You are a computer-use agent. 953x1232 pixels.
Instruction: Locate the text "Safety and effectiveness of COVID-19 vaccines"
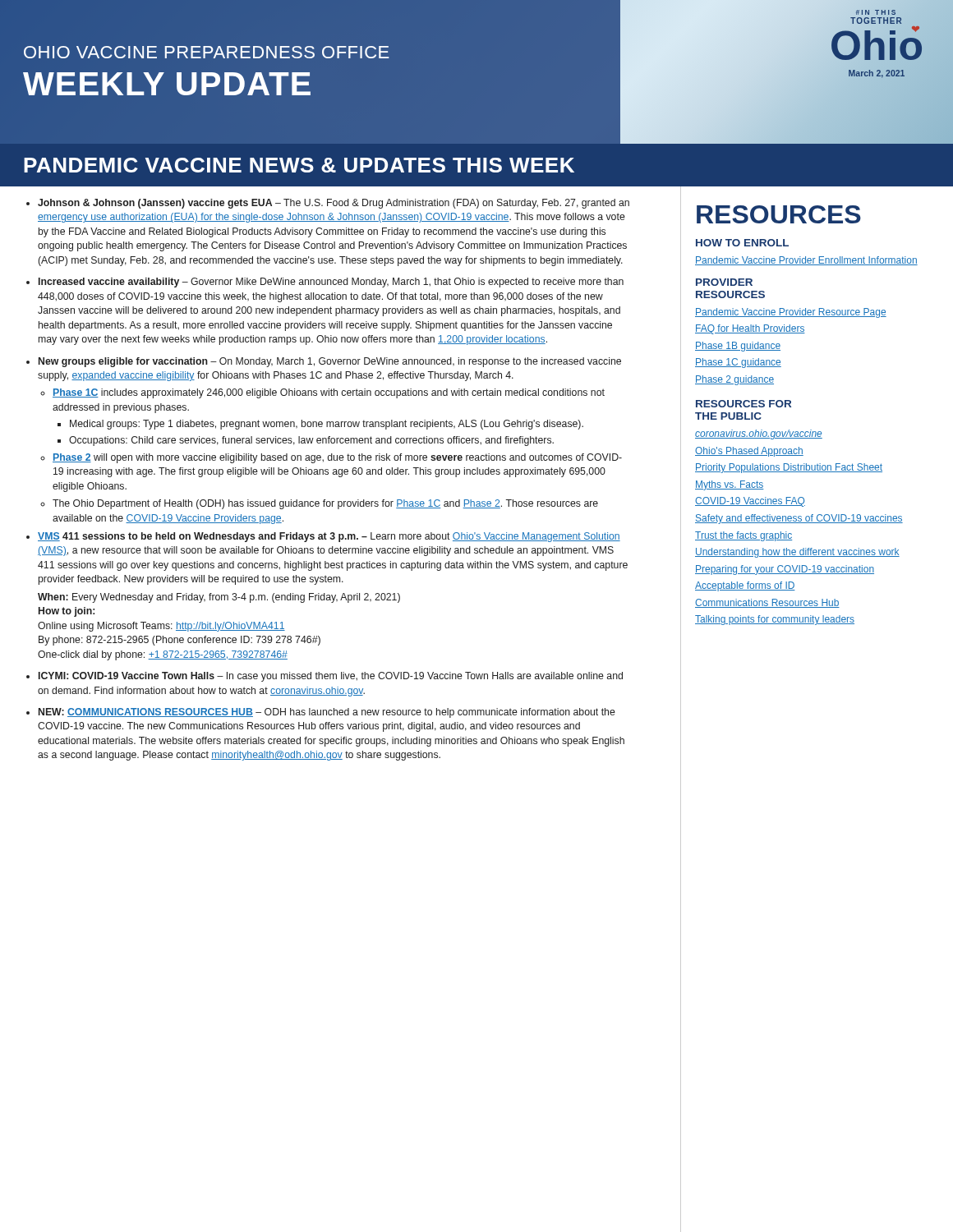click(x=799, y=518)
